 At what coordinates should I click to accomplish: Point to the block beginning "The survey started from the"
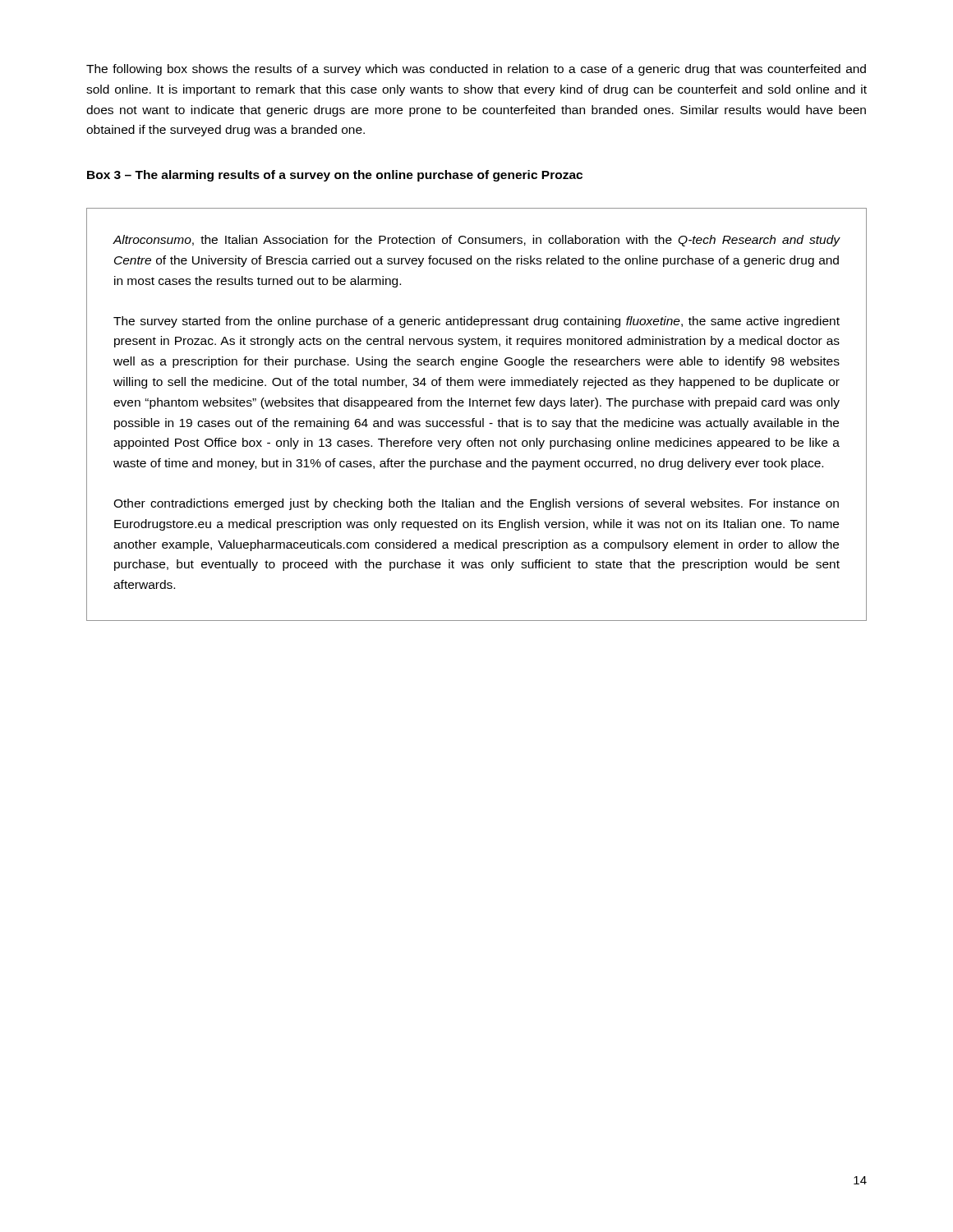(x=476, y=392)
